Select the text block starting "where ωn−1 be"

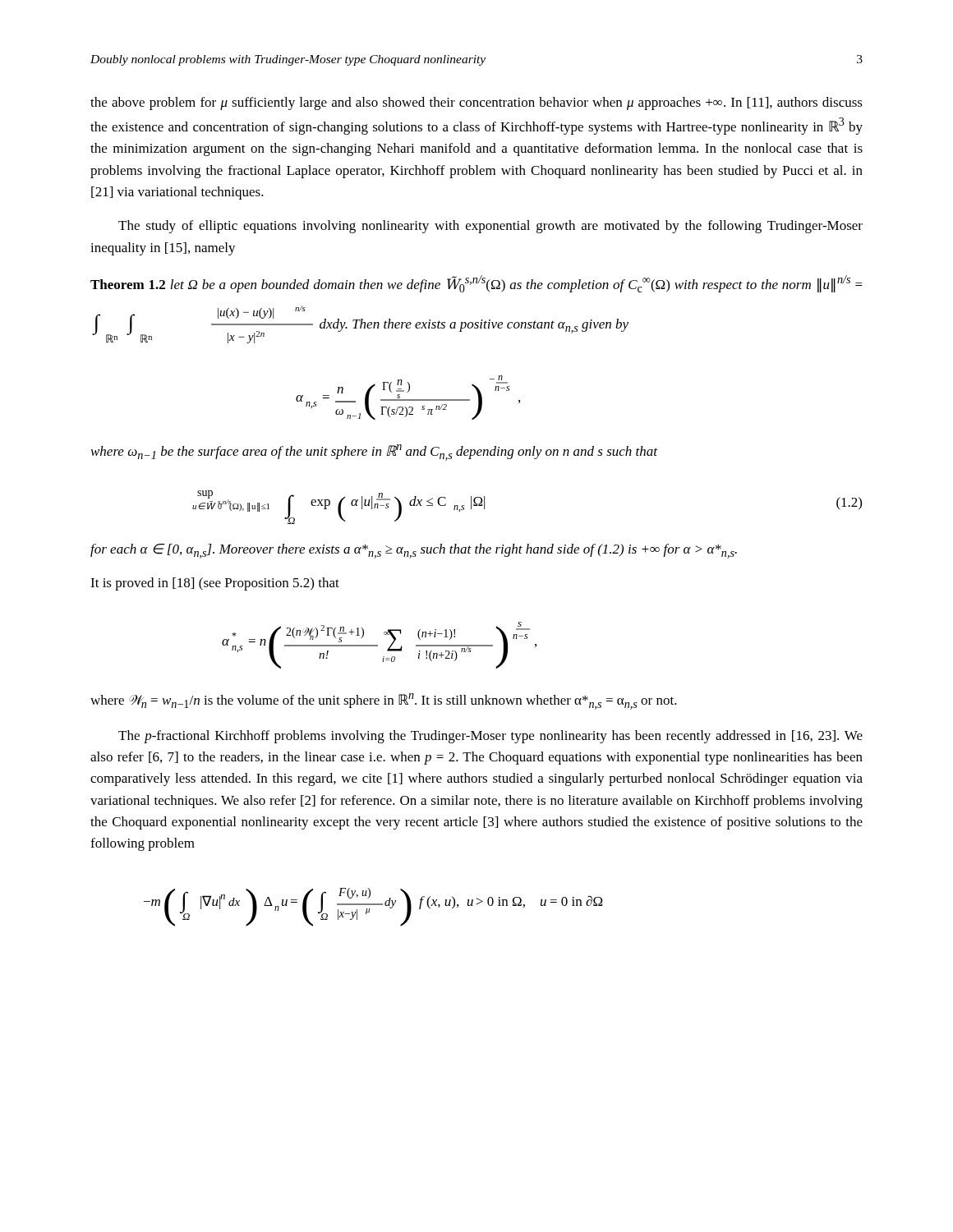coord(374,451)
